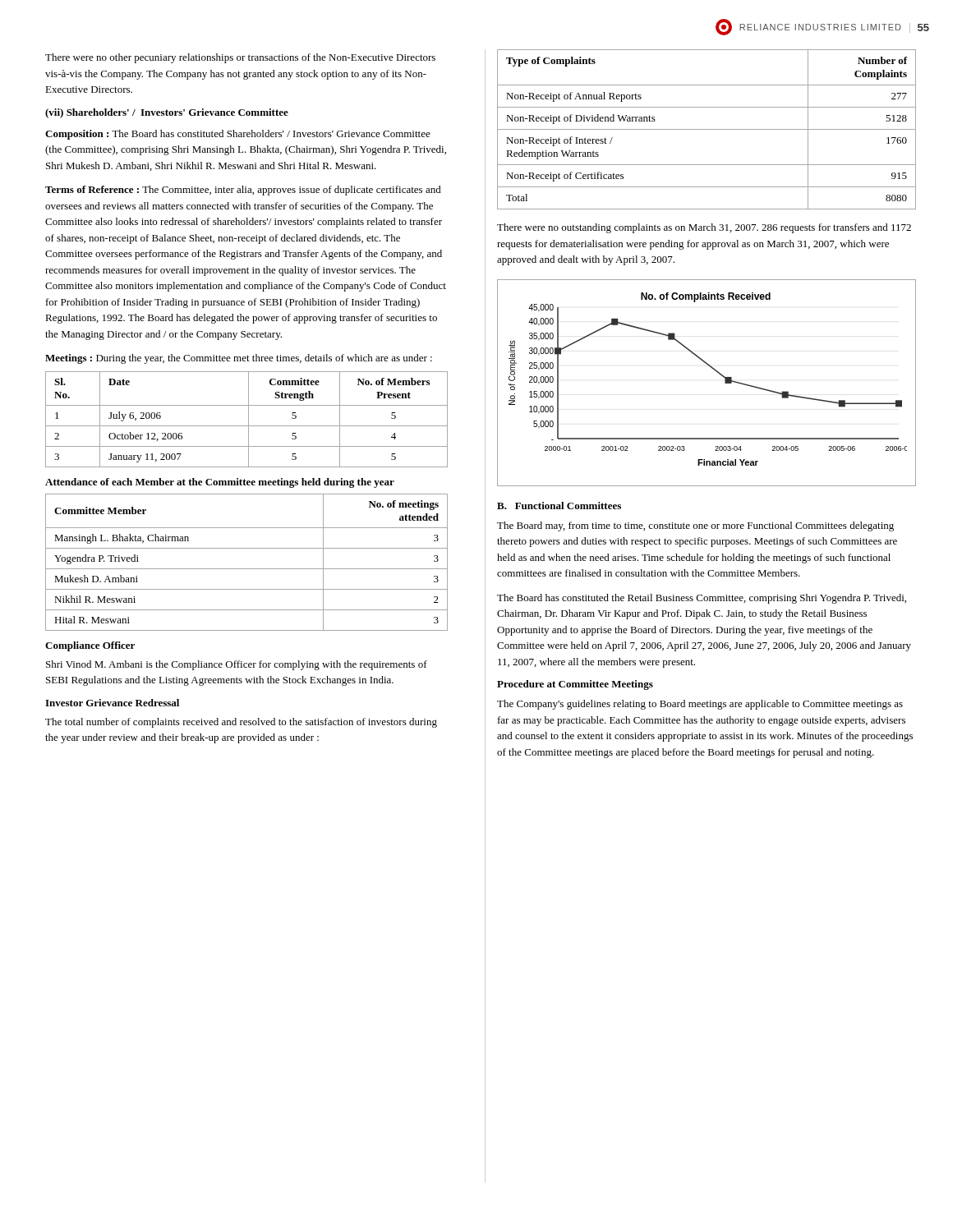The width and height of the screenshot is (962, 1232).
Task: Find "Investor Grievance Redressal" on this page
Action: coord(112,702)
